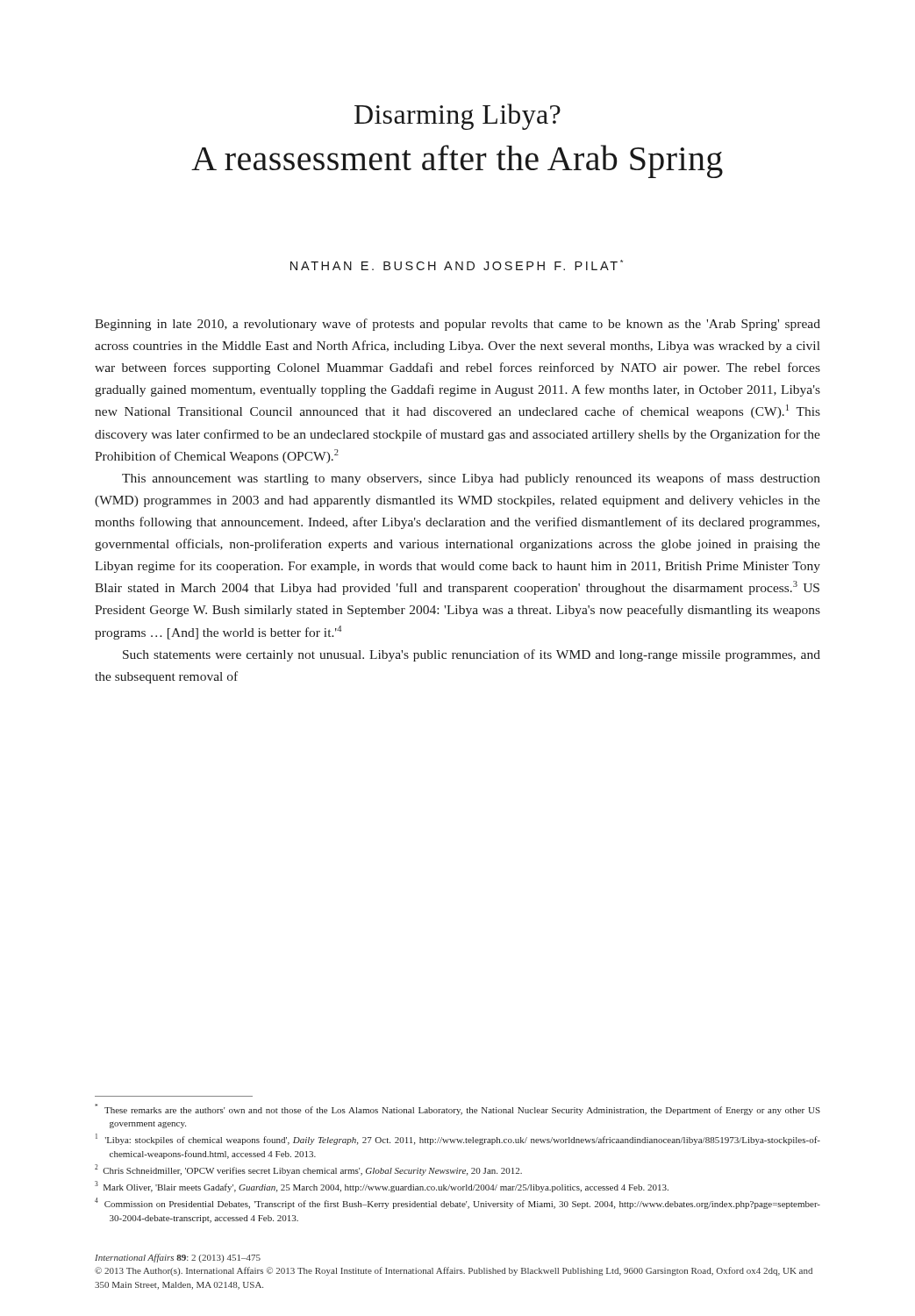The height and width of the screenshot is (1316, 915).
Task: Point to the block starting "1 'Libya: stockpiles of chemical weapons found',"
Action: tap(458, 1147)
